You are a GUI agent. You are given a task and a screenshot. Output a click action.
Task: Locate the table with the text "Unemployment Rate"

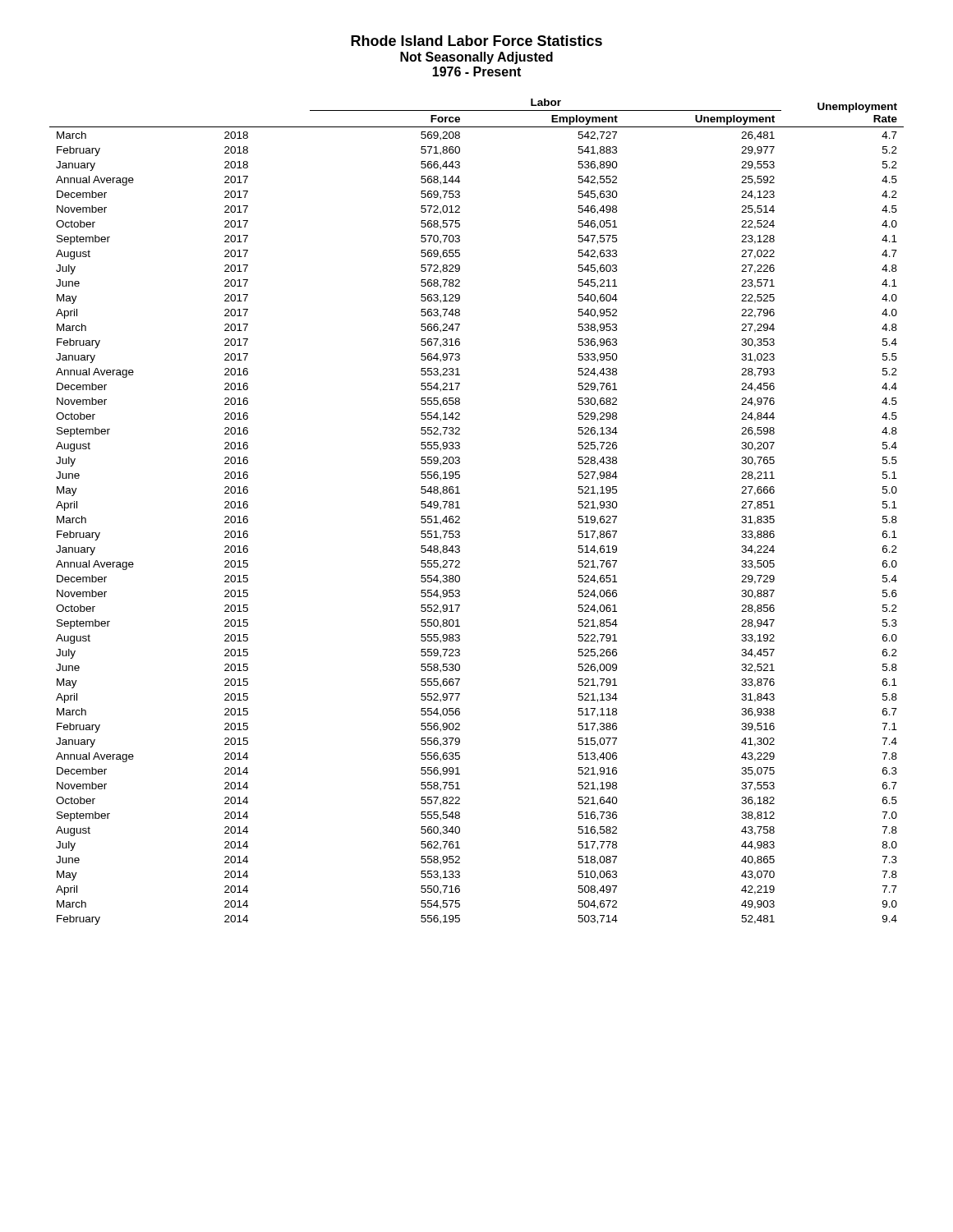(476, 510)
